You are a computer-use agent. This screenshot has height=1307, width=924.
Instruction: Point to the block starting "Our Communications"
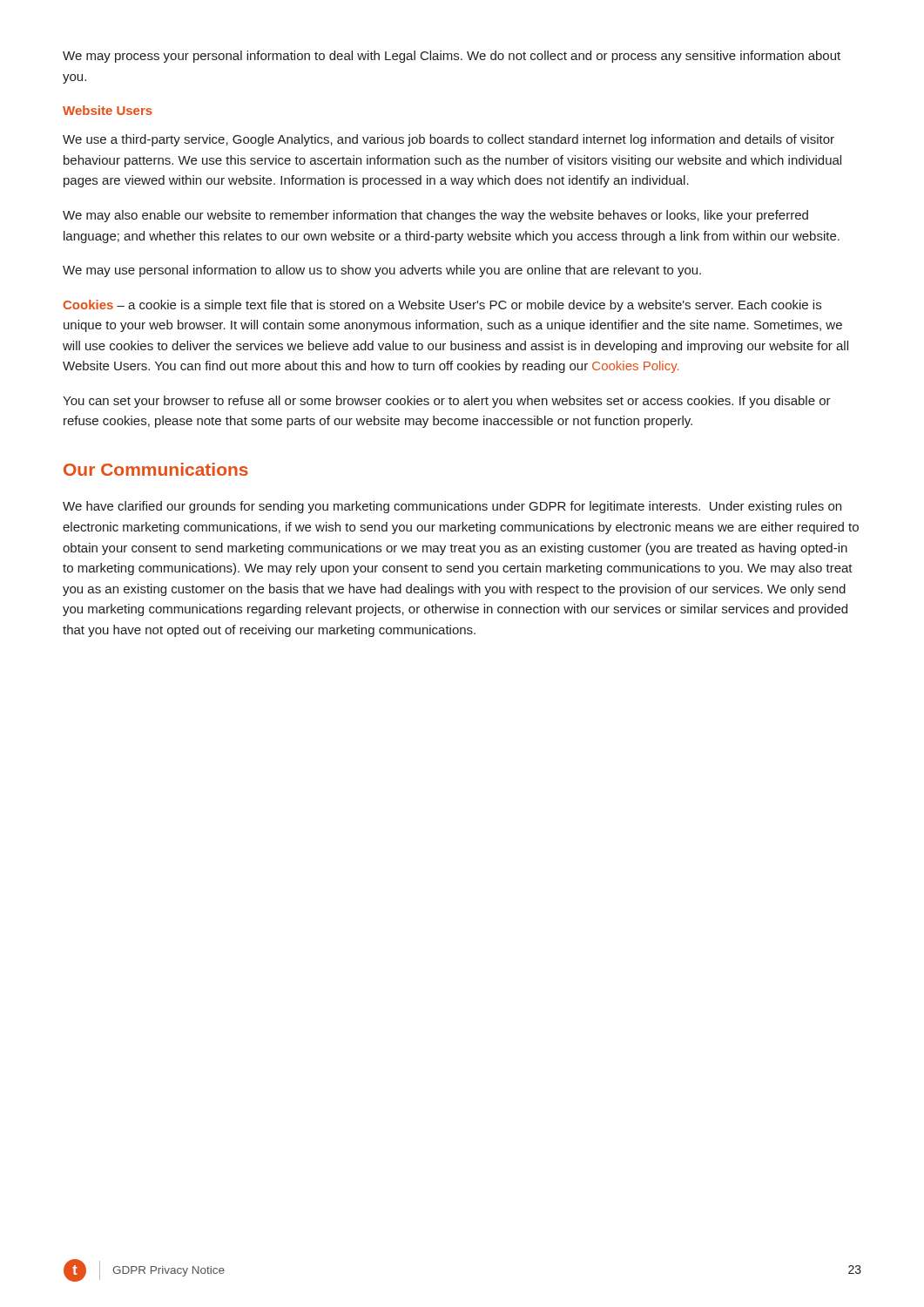156,469
